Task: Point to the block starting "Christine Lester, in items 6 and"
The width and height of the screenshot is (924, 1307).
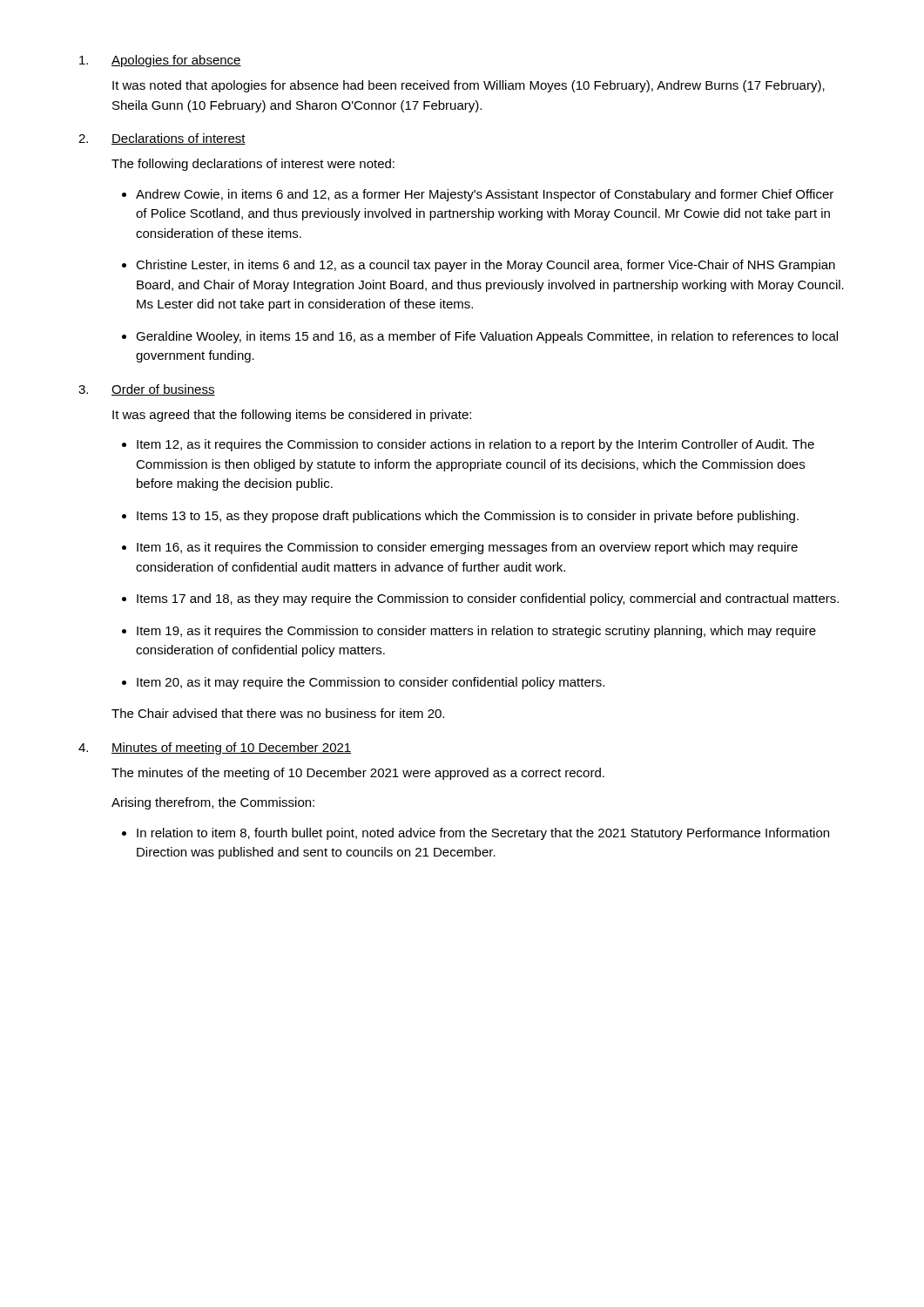Action: tap(490, 284)
